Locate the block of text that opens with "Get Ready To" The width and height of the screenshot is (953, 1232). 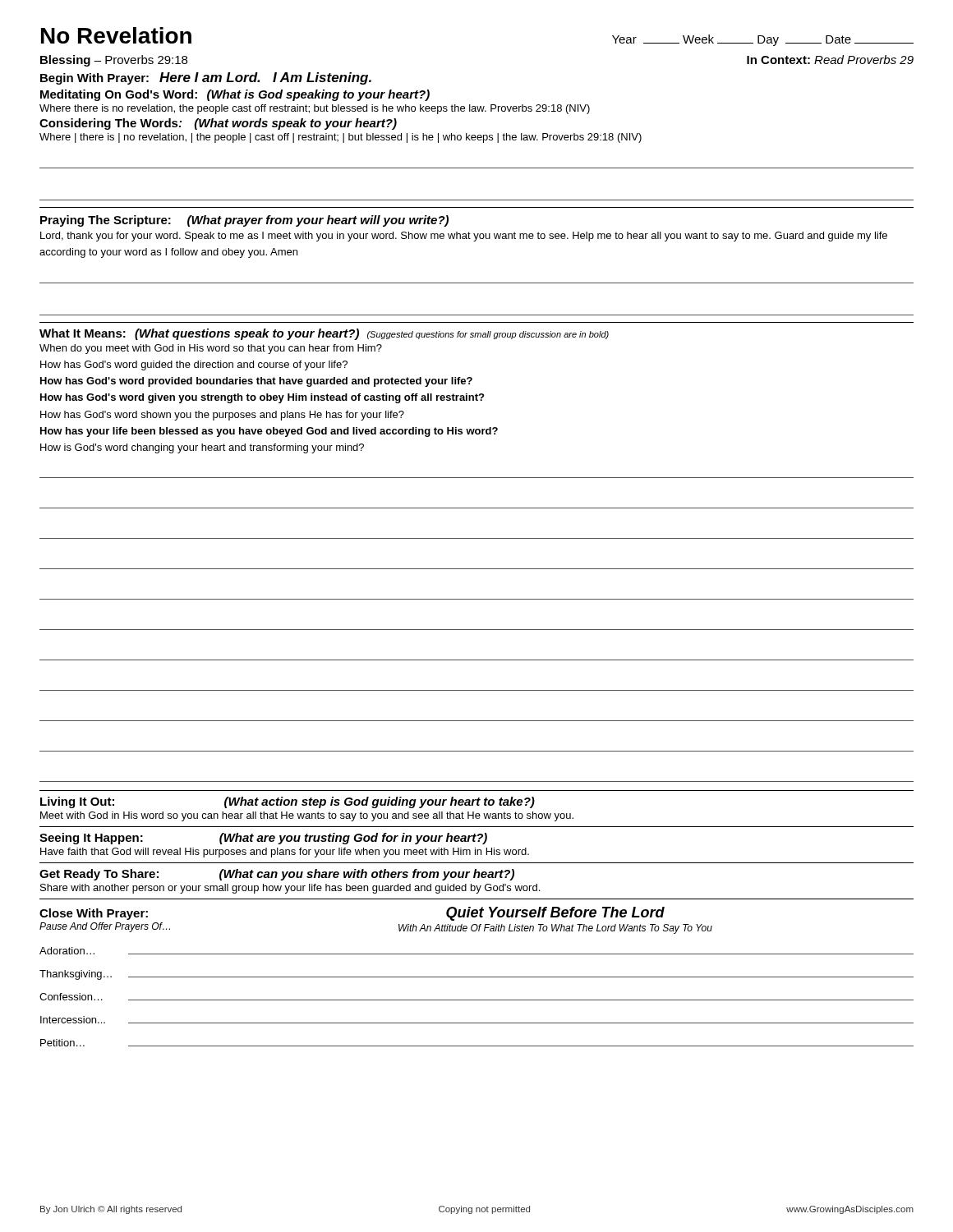(x=476, y=880)
